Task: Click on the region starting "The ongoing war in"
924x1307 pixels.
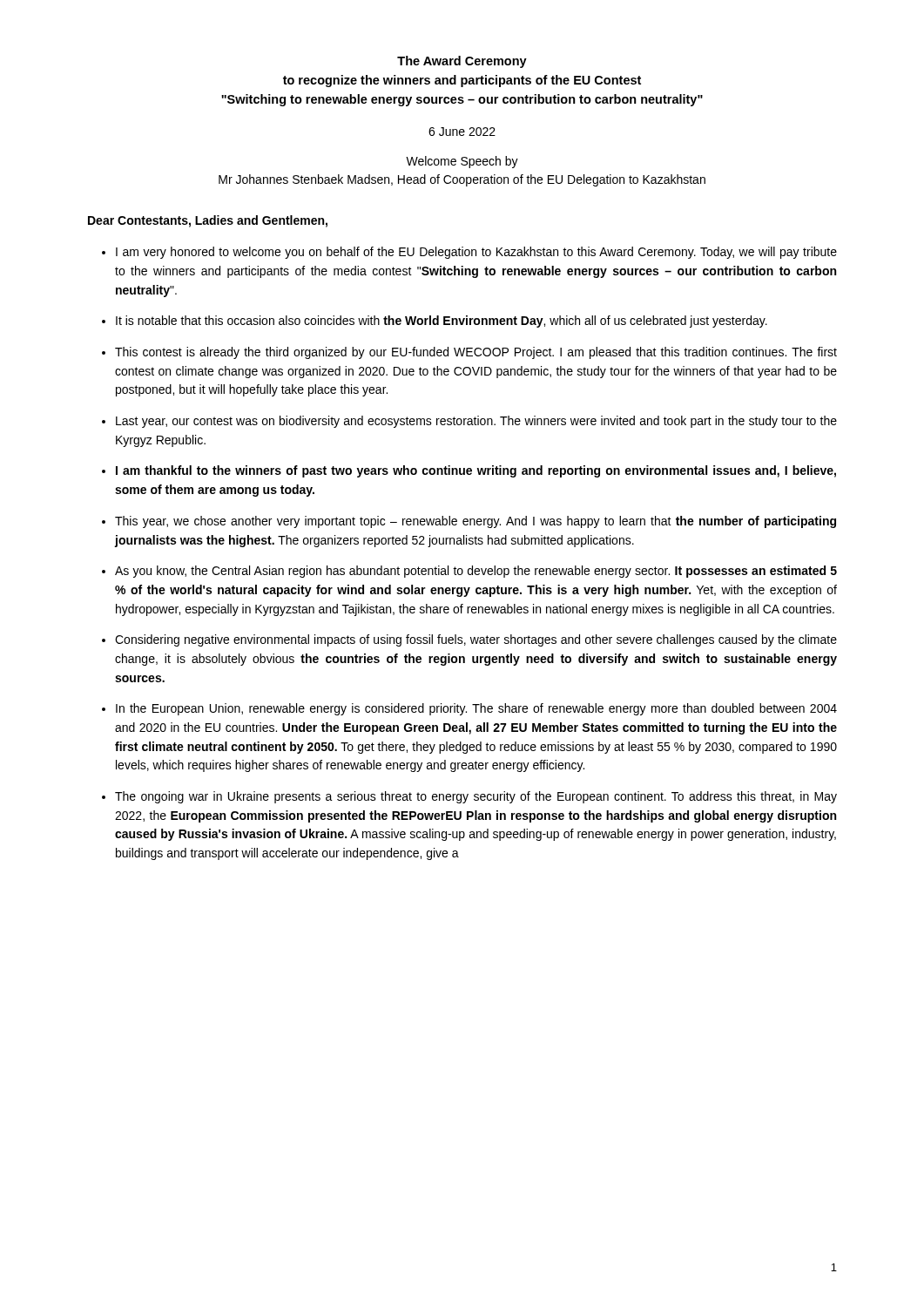Action: tap(476, 825)
